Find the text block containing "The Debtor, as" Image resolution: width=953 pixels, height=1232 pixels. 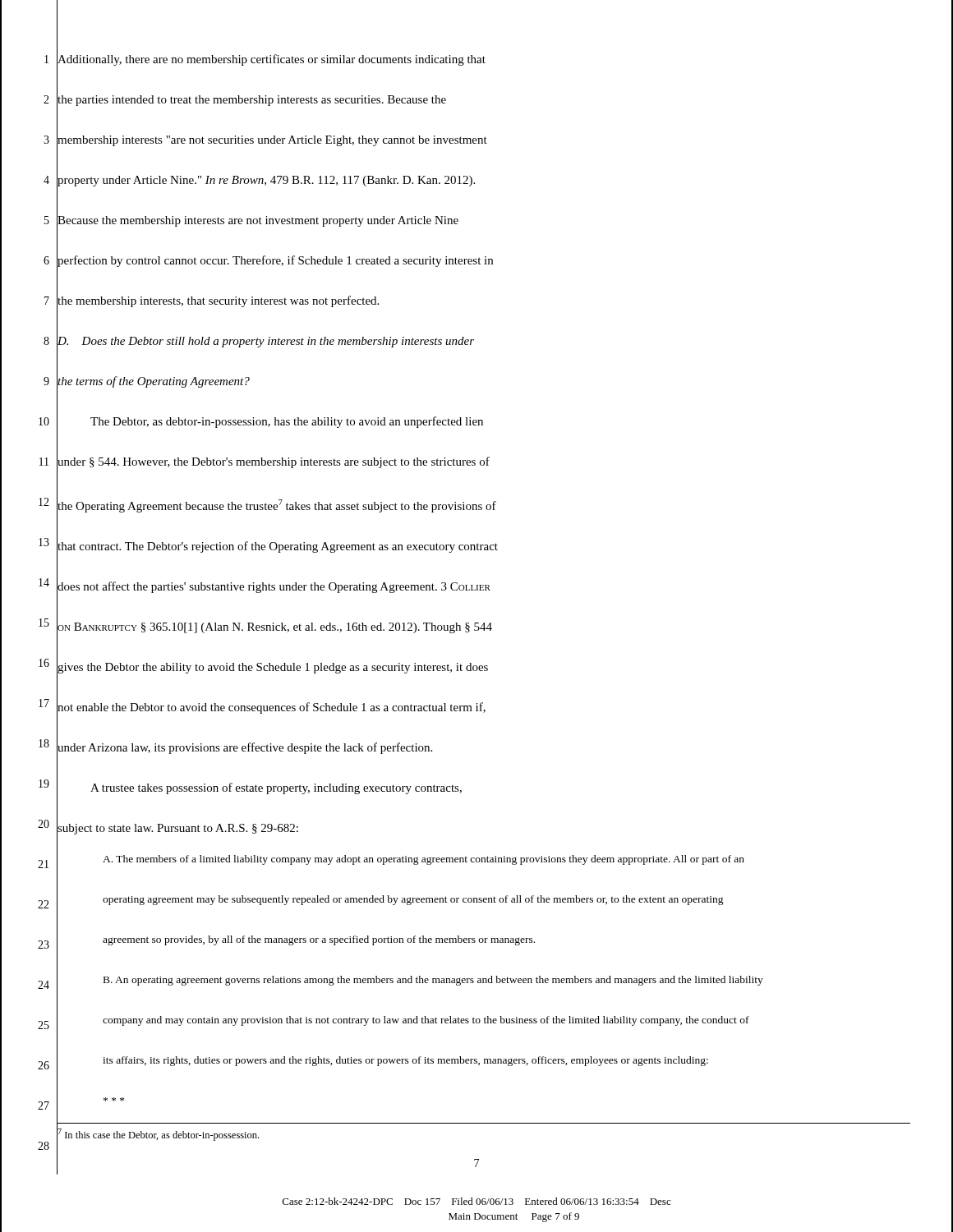point(484,585)
